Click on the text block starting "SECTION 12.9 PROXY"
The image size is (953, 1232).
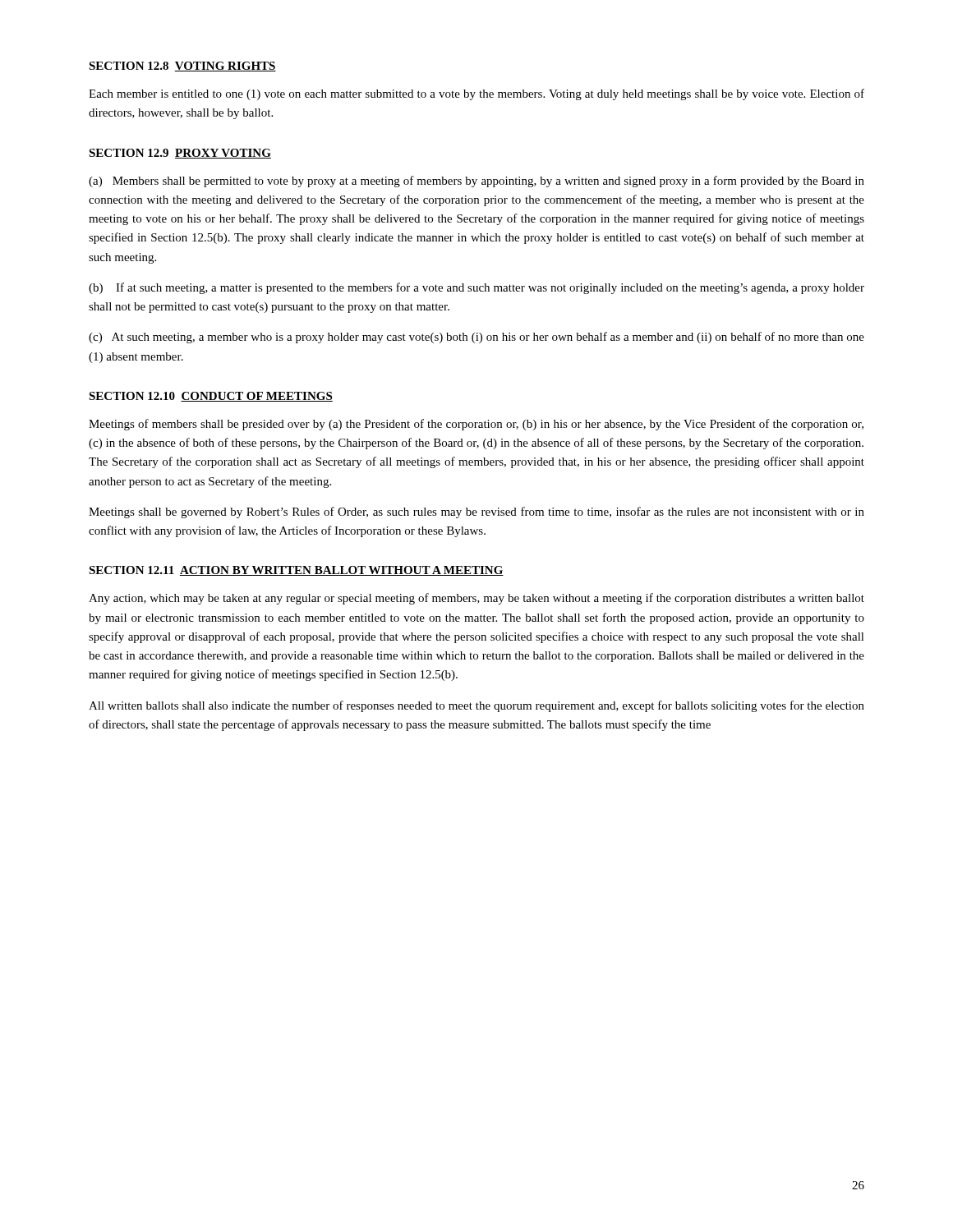tap(180, 152)
